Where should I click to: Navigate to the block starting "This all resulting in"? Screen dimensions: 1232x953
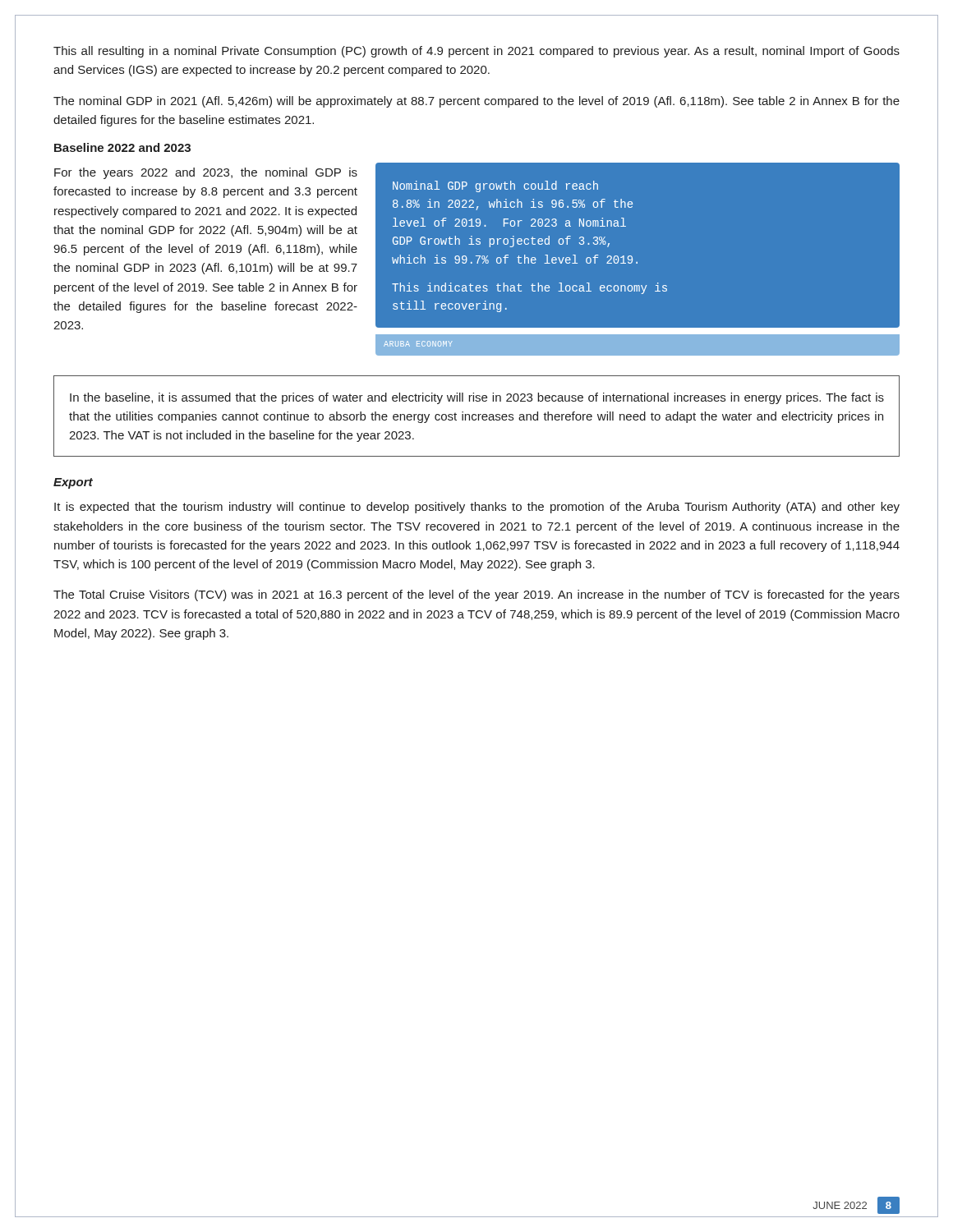[x=476, y=60]
